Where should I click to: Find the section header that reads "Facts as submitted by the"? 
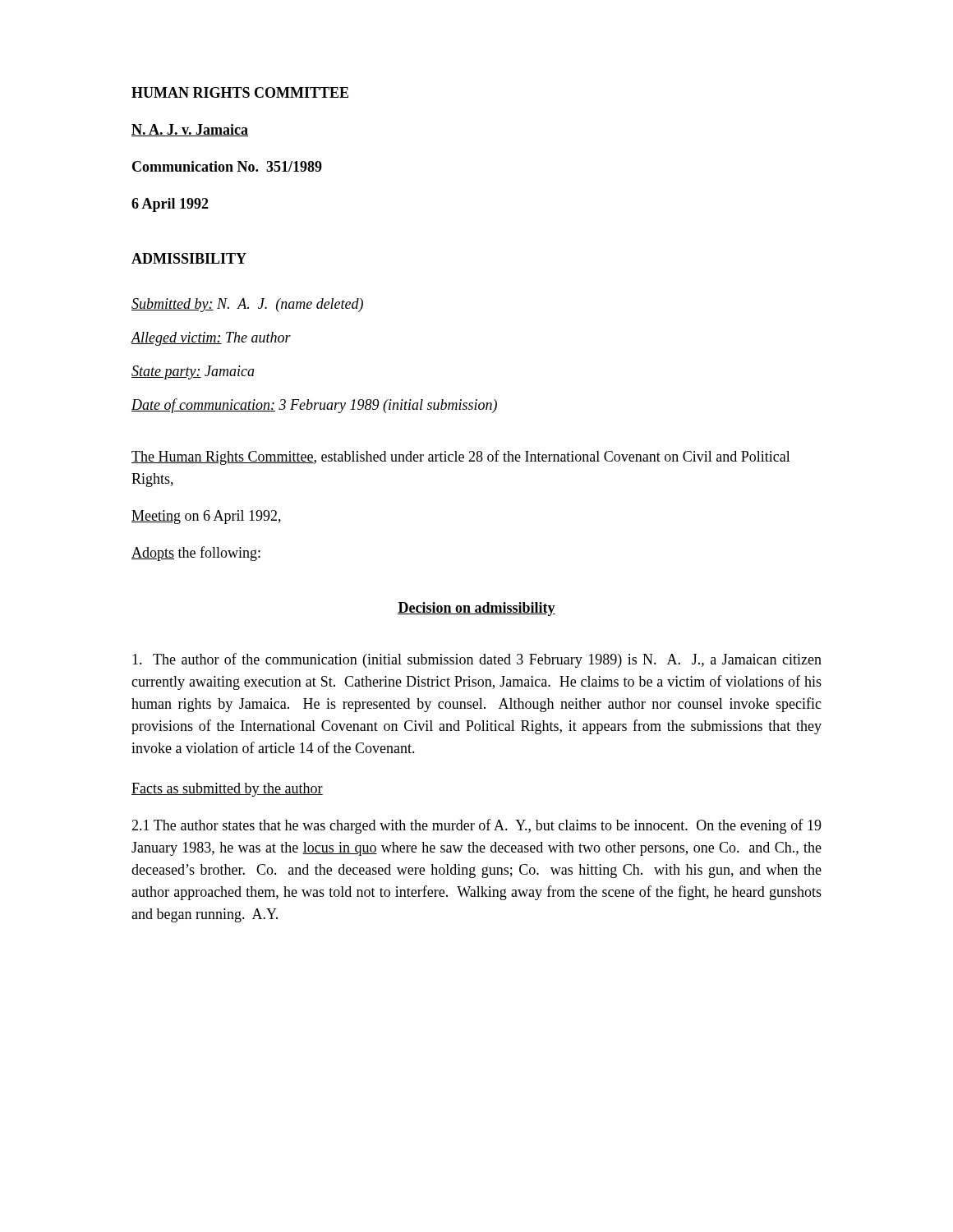[x=227, y=788]
